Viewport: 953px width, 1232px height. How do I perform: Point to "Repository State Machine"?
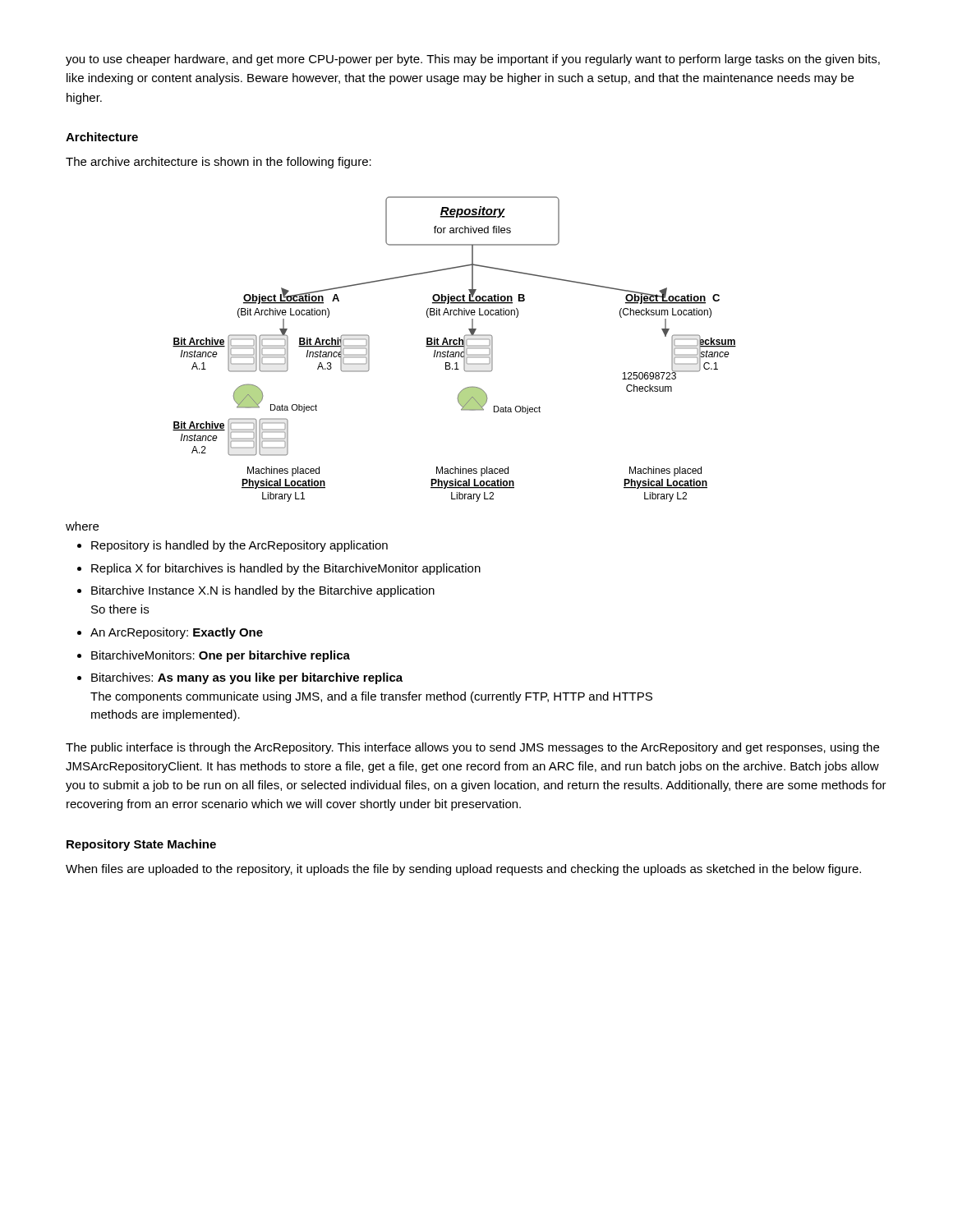pyautogui.click(x=141, y=843)
